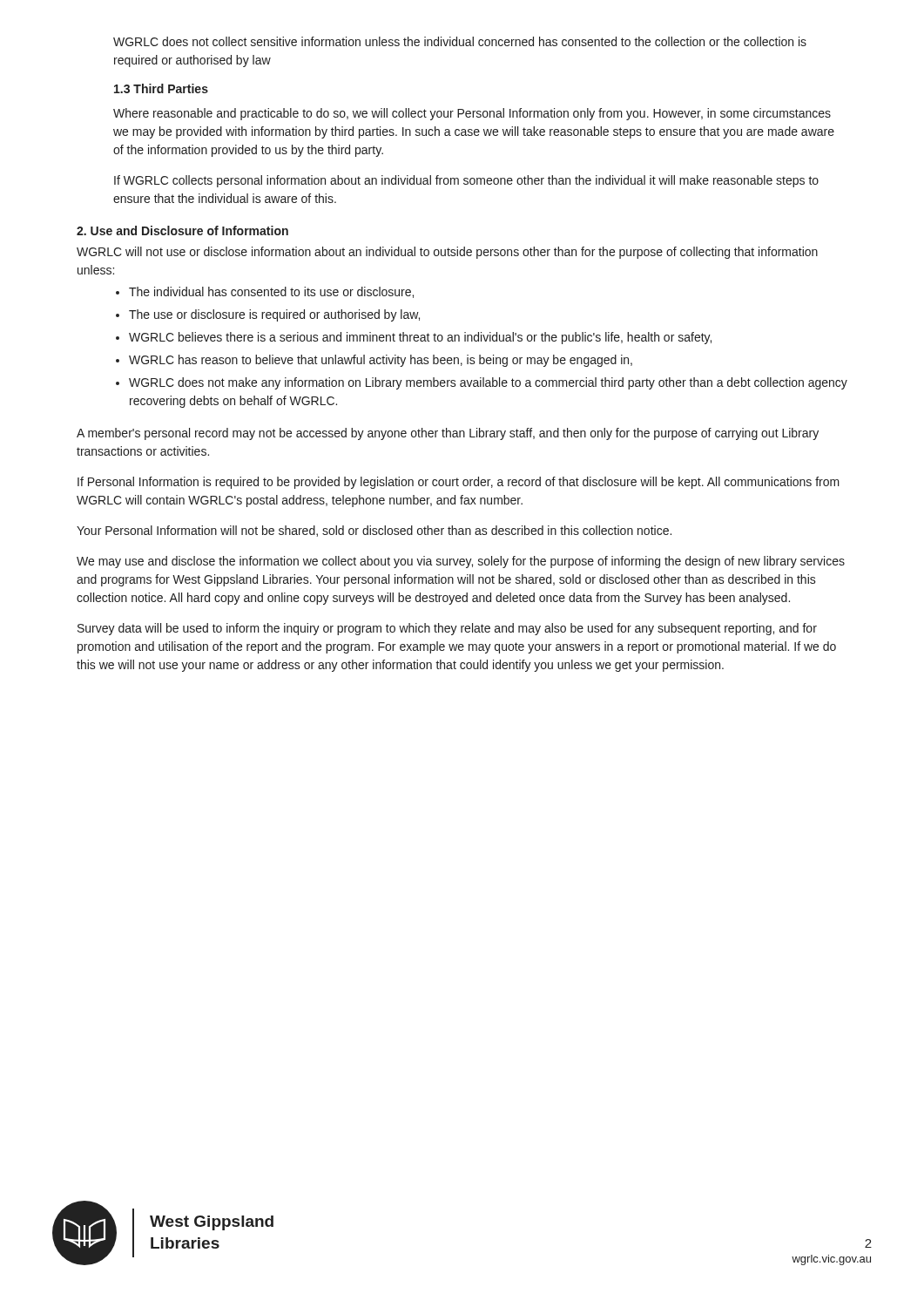Locate the text "1.3 Third Parties"
924x1307 pixels.
pyautogui.click(x=161, y=89)
